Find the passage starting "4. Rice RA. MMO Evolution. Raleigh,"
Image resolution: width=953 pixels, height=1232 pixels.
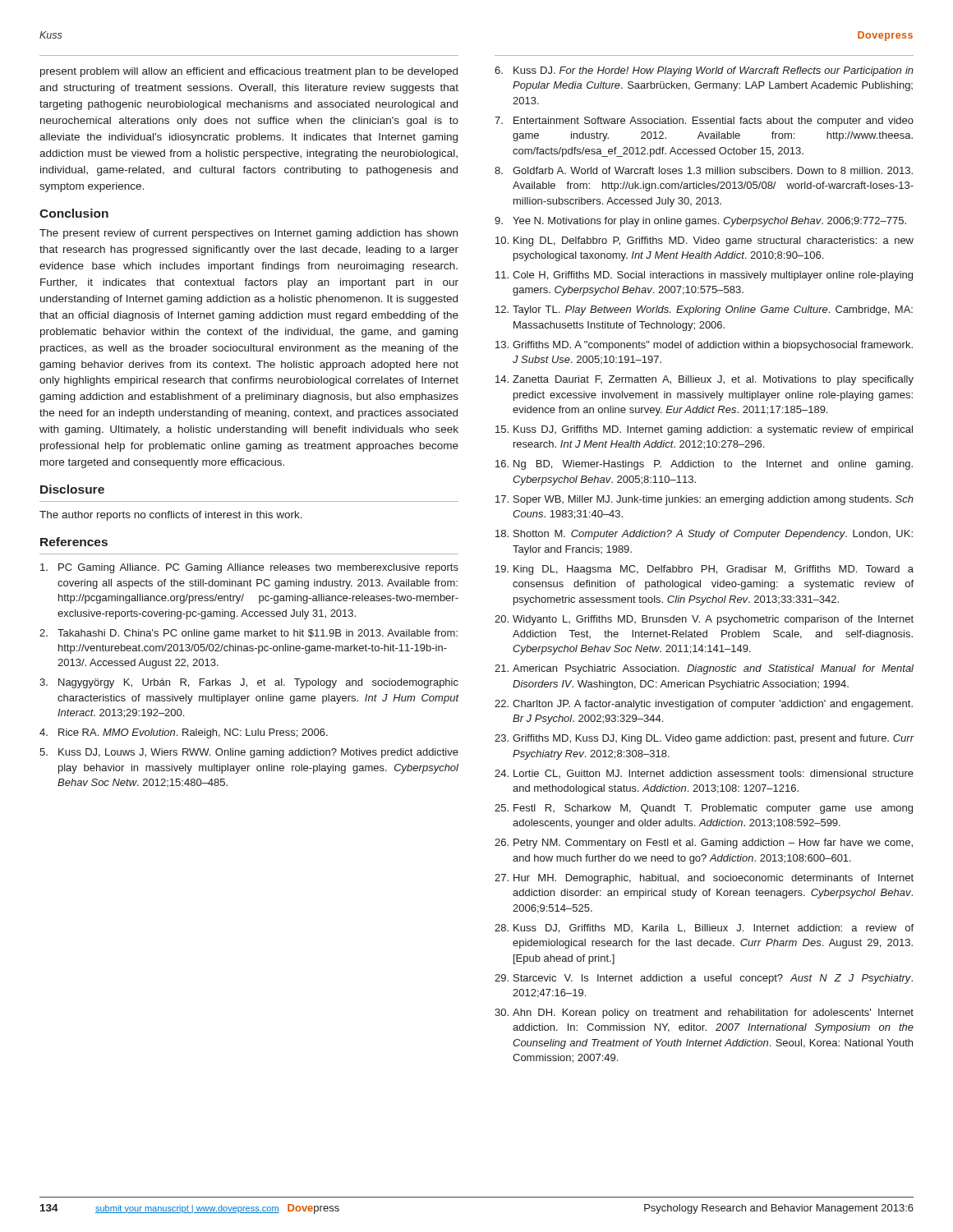tap(184, 733)
